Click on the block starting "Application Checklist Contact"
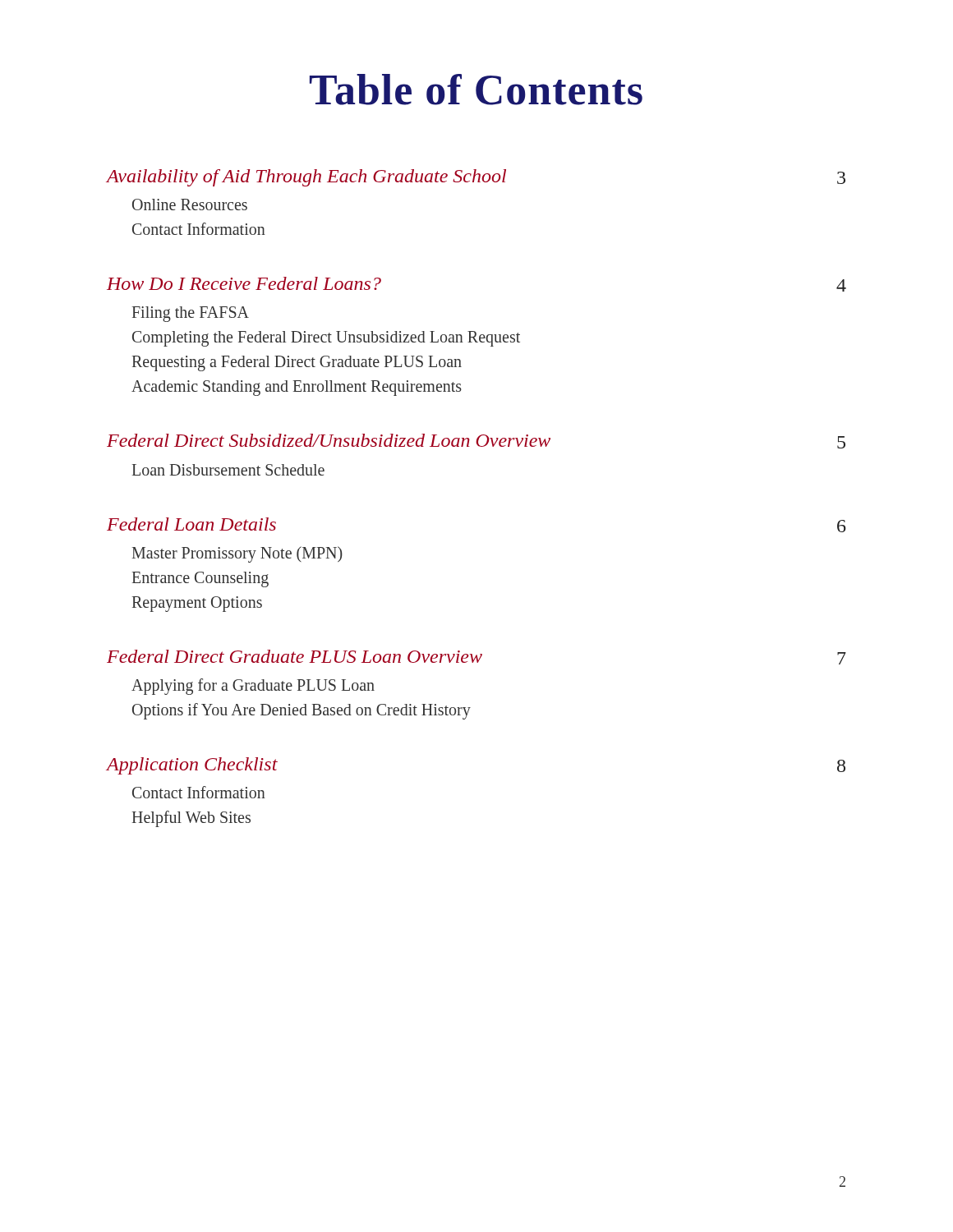Screen dimensions: 1232x953 tap(193, 764)
